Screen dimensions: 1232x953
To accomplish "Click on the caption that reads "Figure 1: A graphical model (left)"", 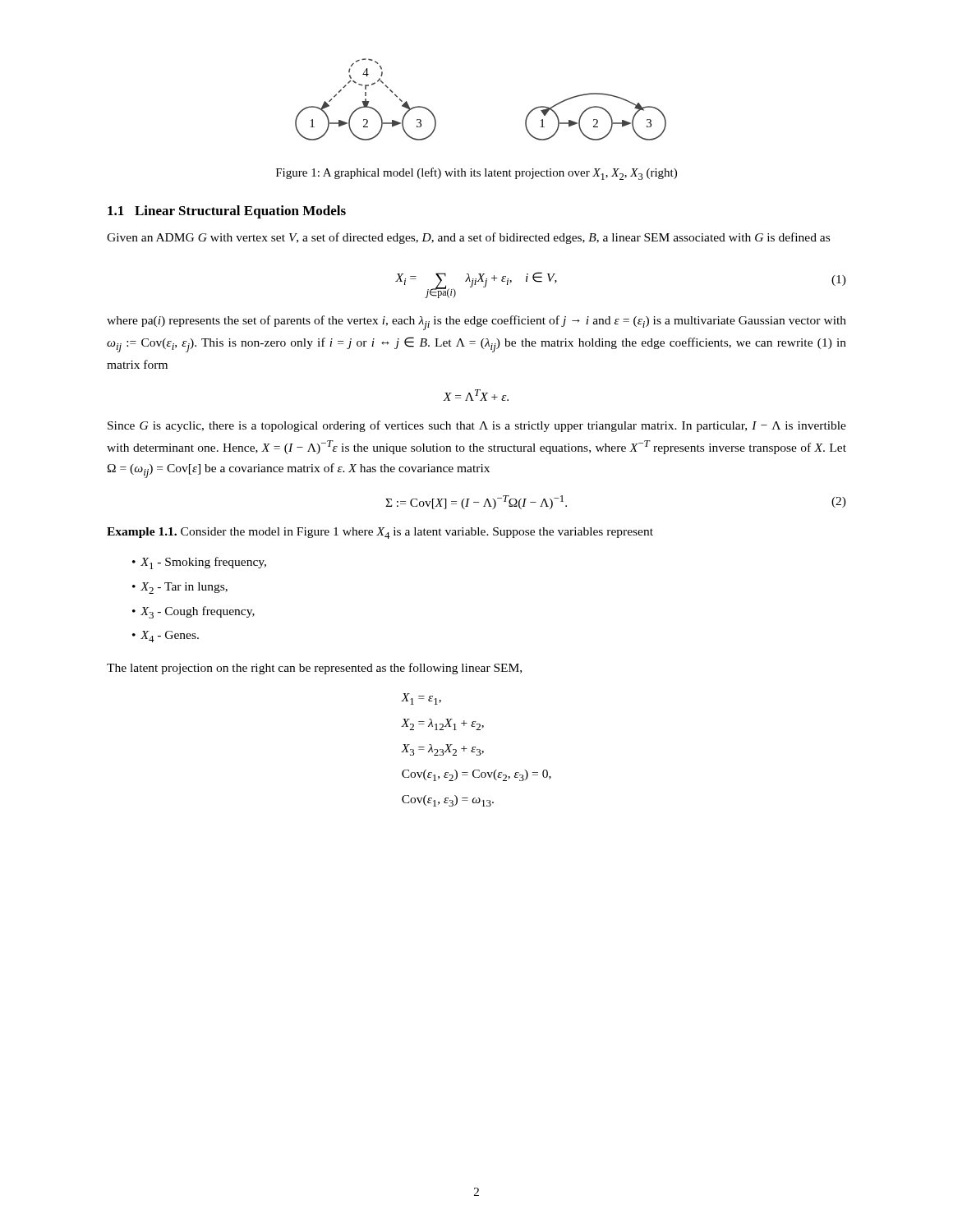I will pyautogui.click(x=476, y=174).
